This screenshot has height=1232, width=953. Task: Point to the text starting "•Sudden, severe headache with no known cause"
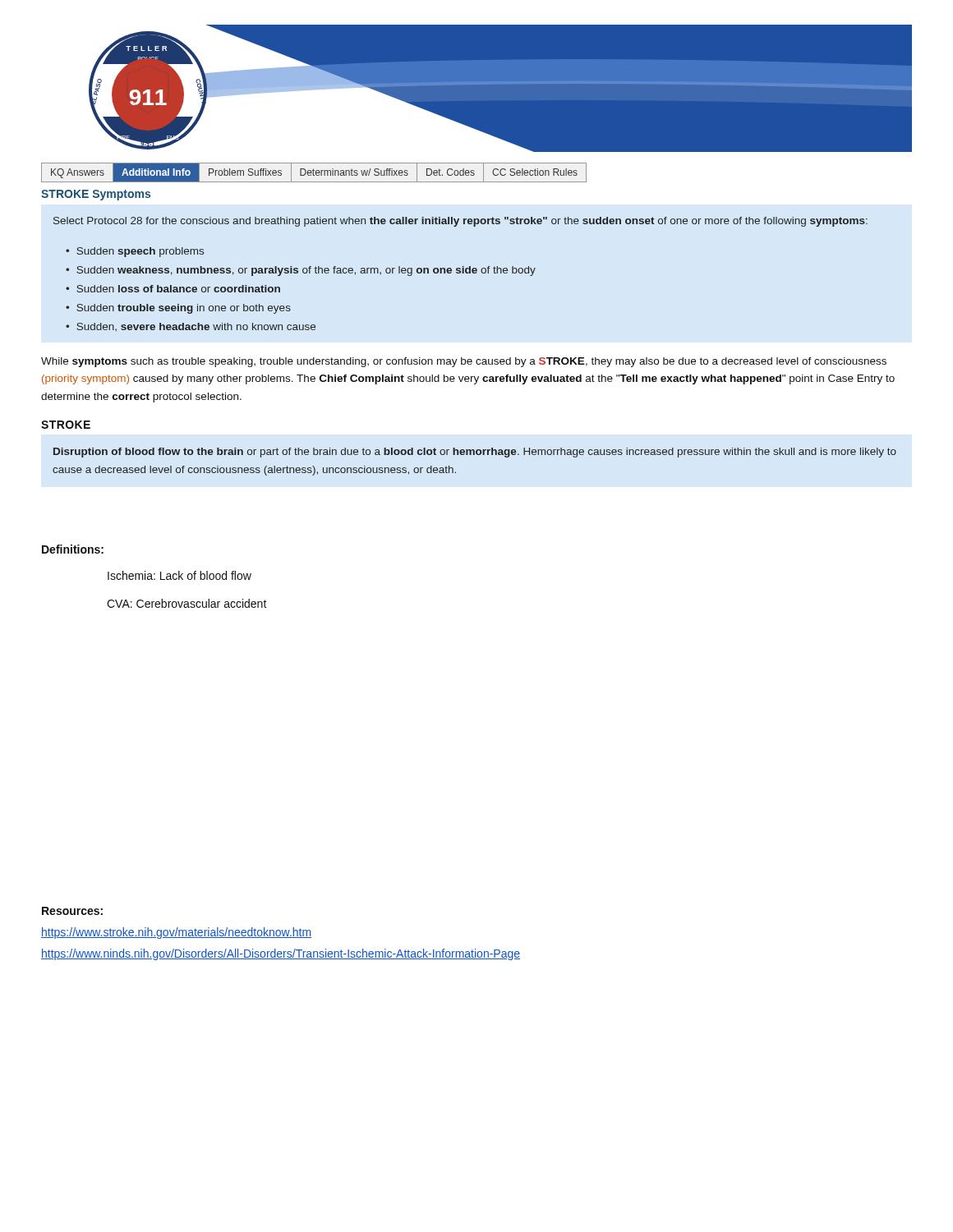[x=191, y=327]
